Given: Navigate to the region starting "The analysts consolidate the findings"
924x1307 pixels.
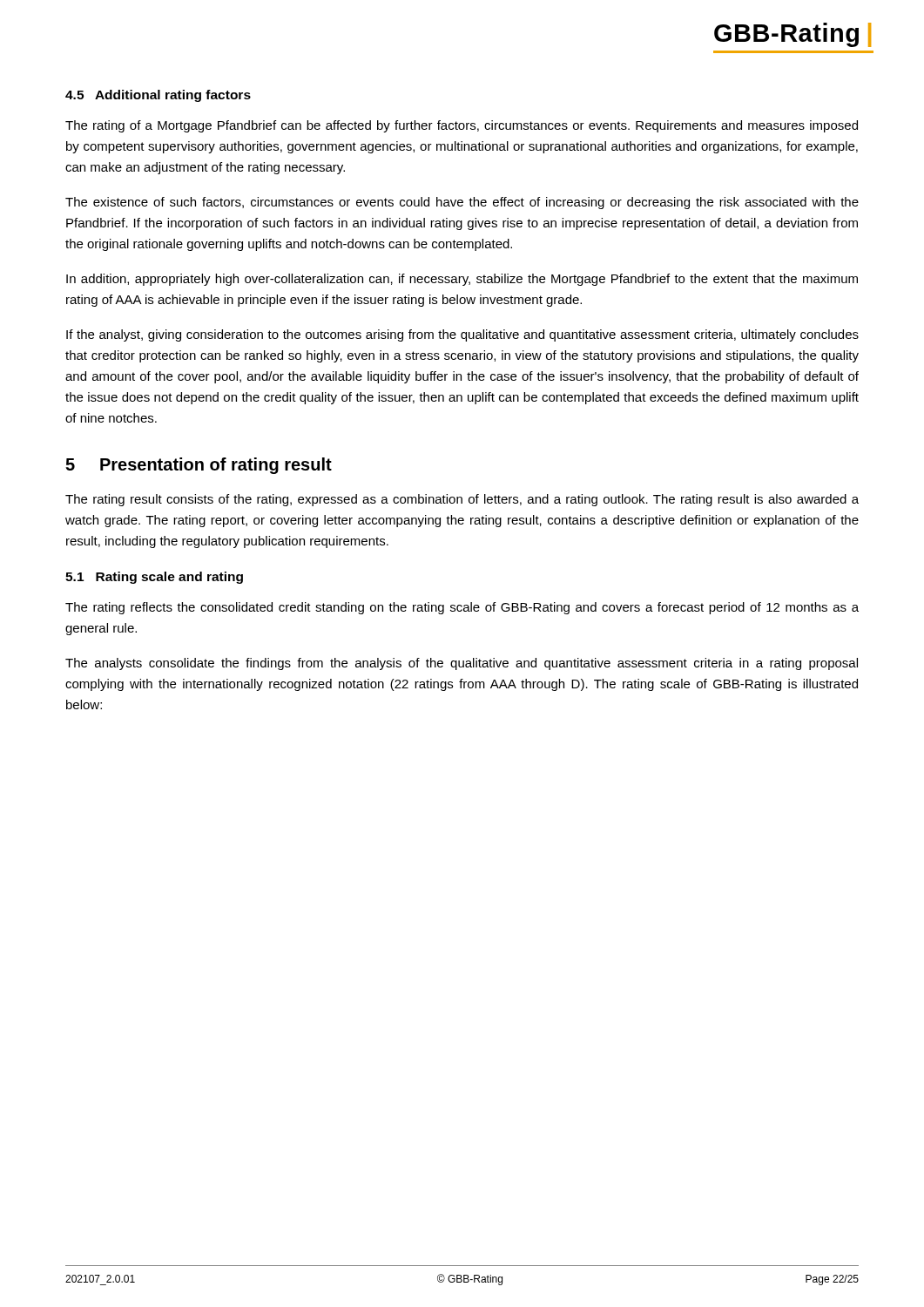Looking at the screenshot, I should (x=462, y=684).
